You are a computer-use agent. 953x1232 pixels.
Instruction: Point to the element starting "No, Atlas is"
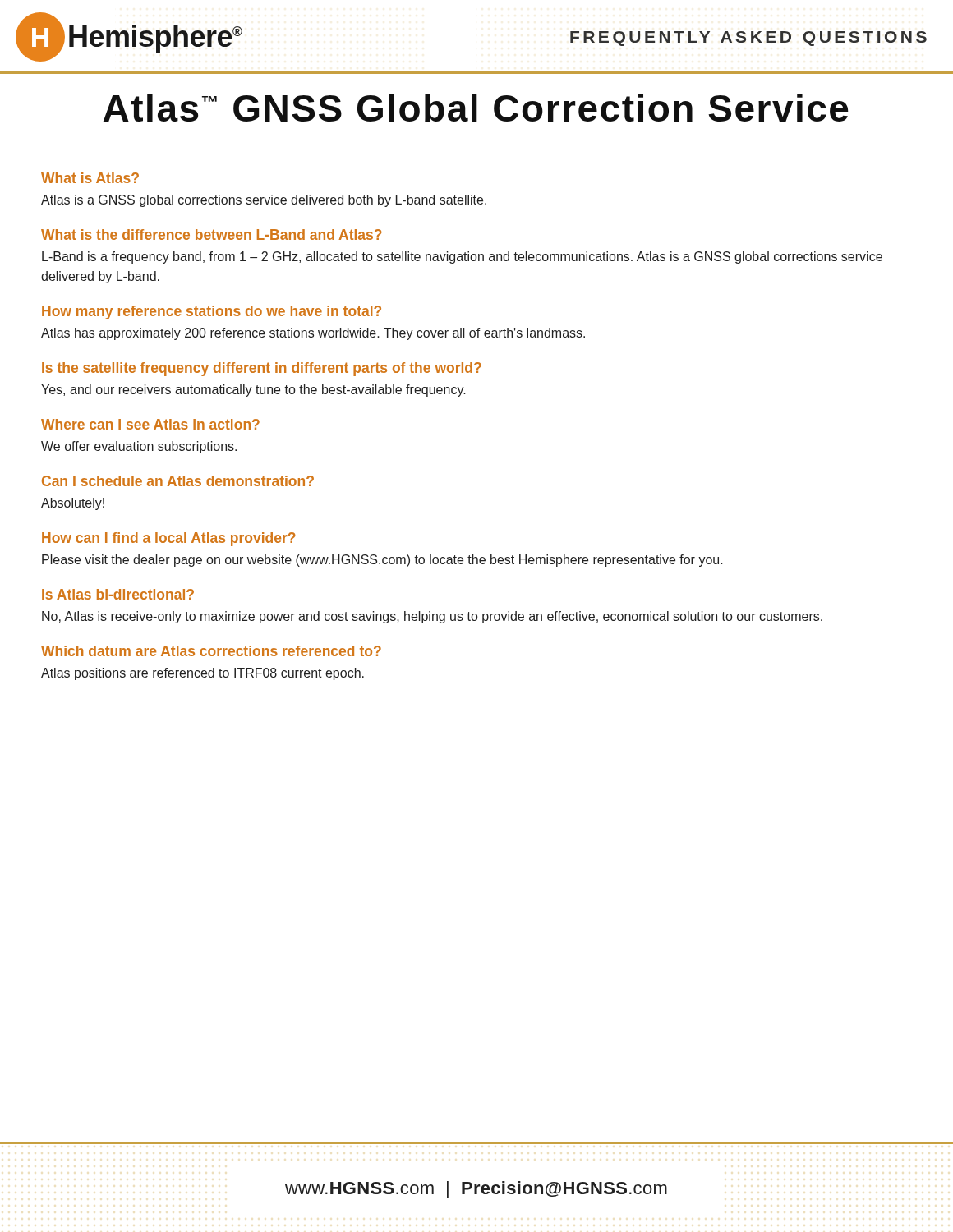476,617
